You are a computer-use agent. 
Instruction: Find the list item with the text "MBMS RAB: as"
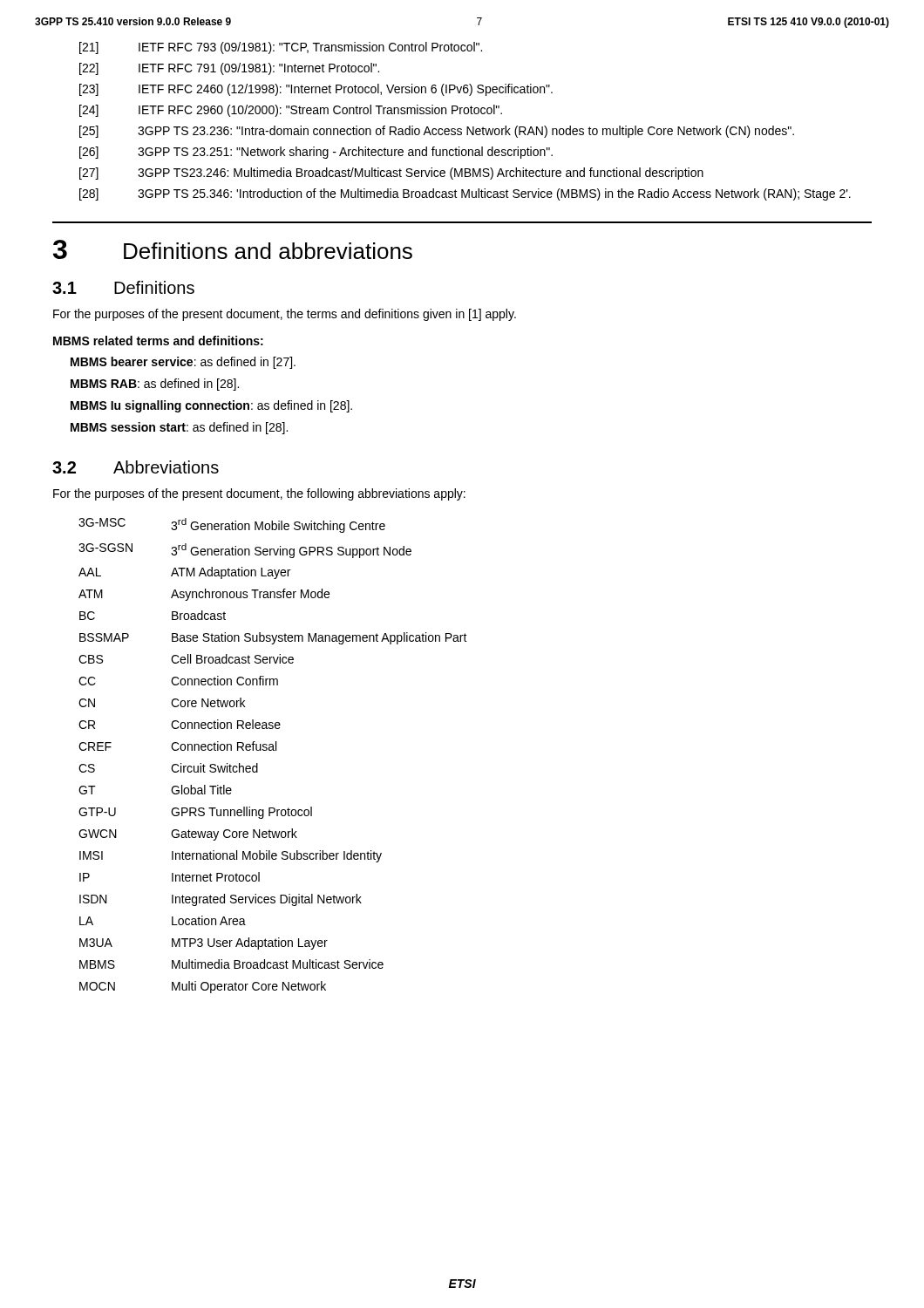point(155,384)
